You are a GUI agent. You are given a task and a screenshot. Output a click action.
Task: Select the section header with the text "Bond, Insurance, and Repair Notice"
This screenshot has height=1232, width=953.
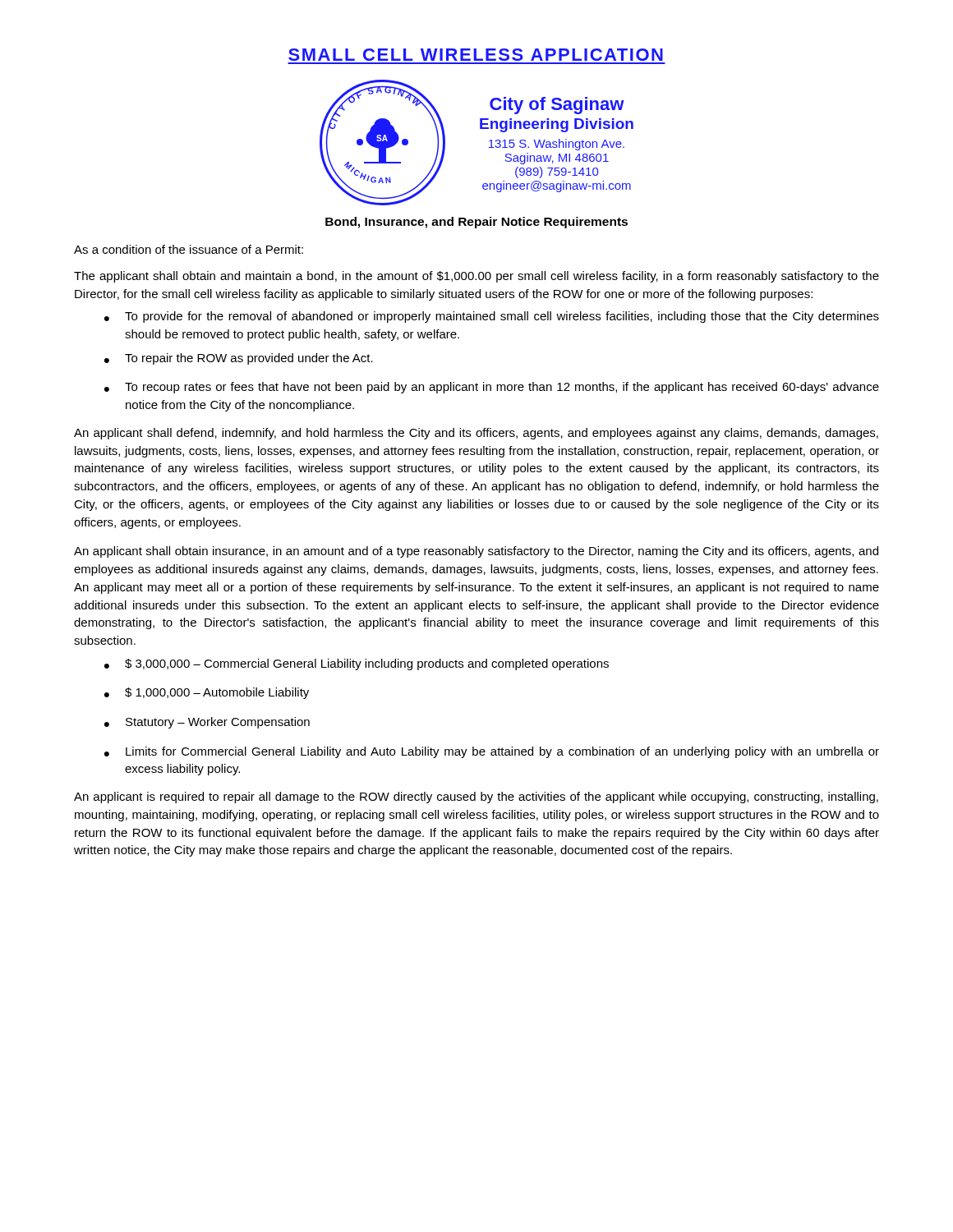pyautogui.click(x=476, y=221)
